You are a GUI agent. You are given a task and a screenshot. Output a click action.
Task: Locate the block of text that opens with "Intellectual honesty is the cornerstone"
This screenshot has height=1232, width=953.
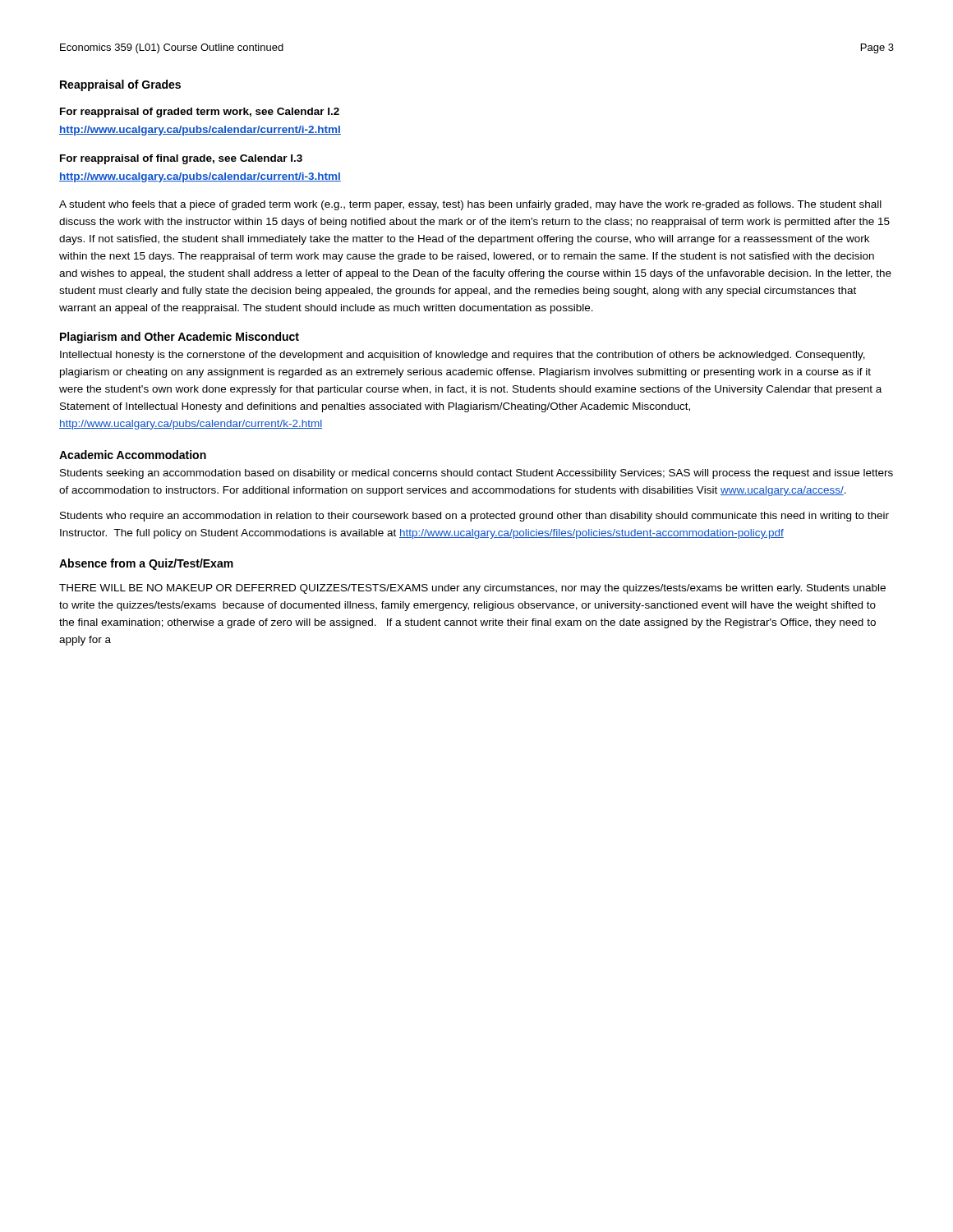pos(470,389)
